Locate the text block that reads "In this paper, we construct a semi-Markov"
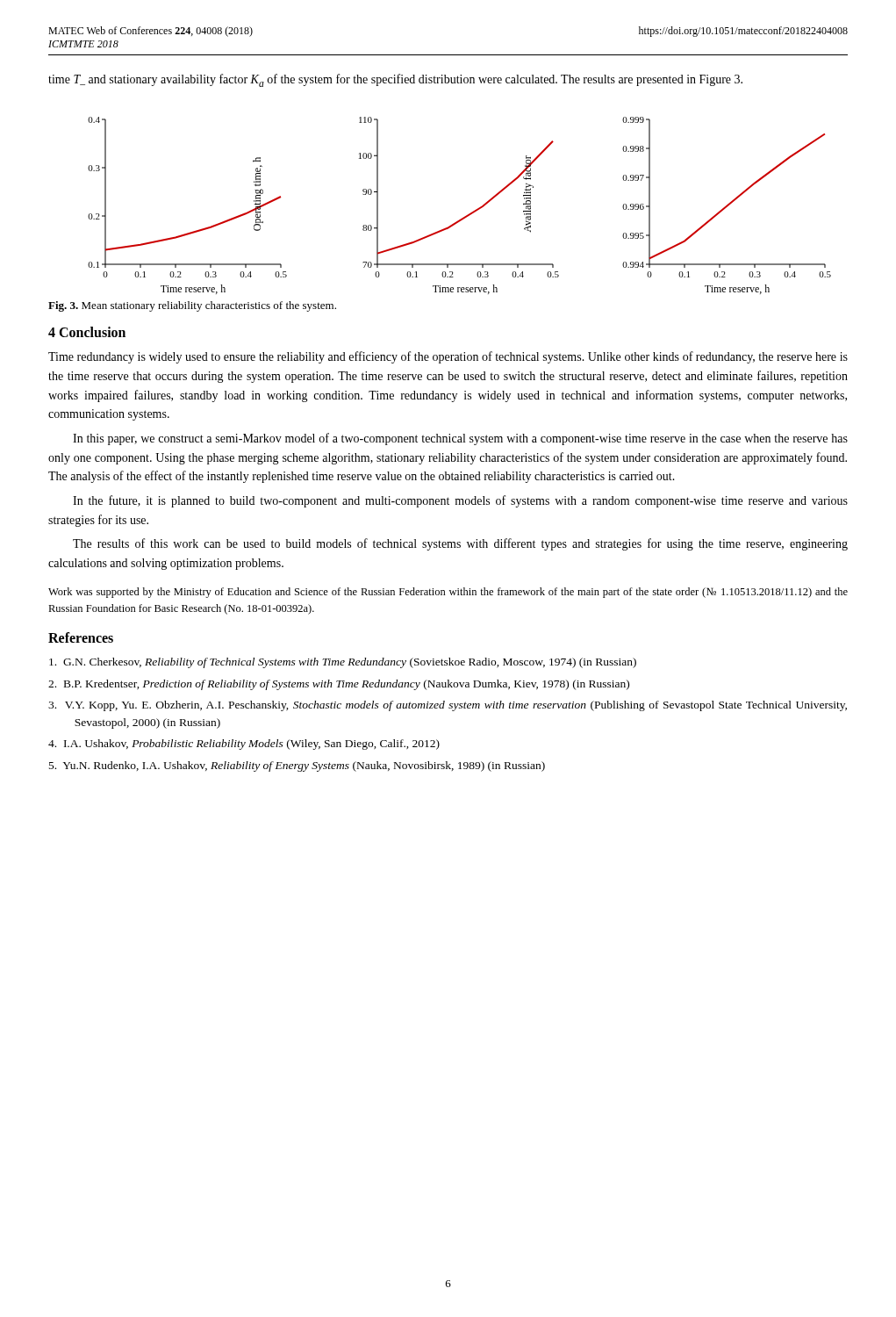 tap(448, 458)
